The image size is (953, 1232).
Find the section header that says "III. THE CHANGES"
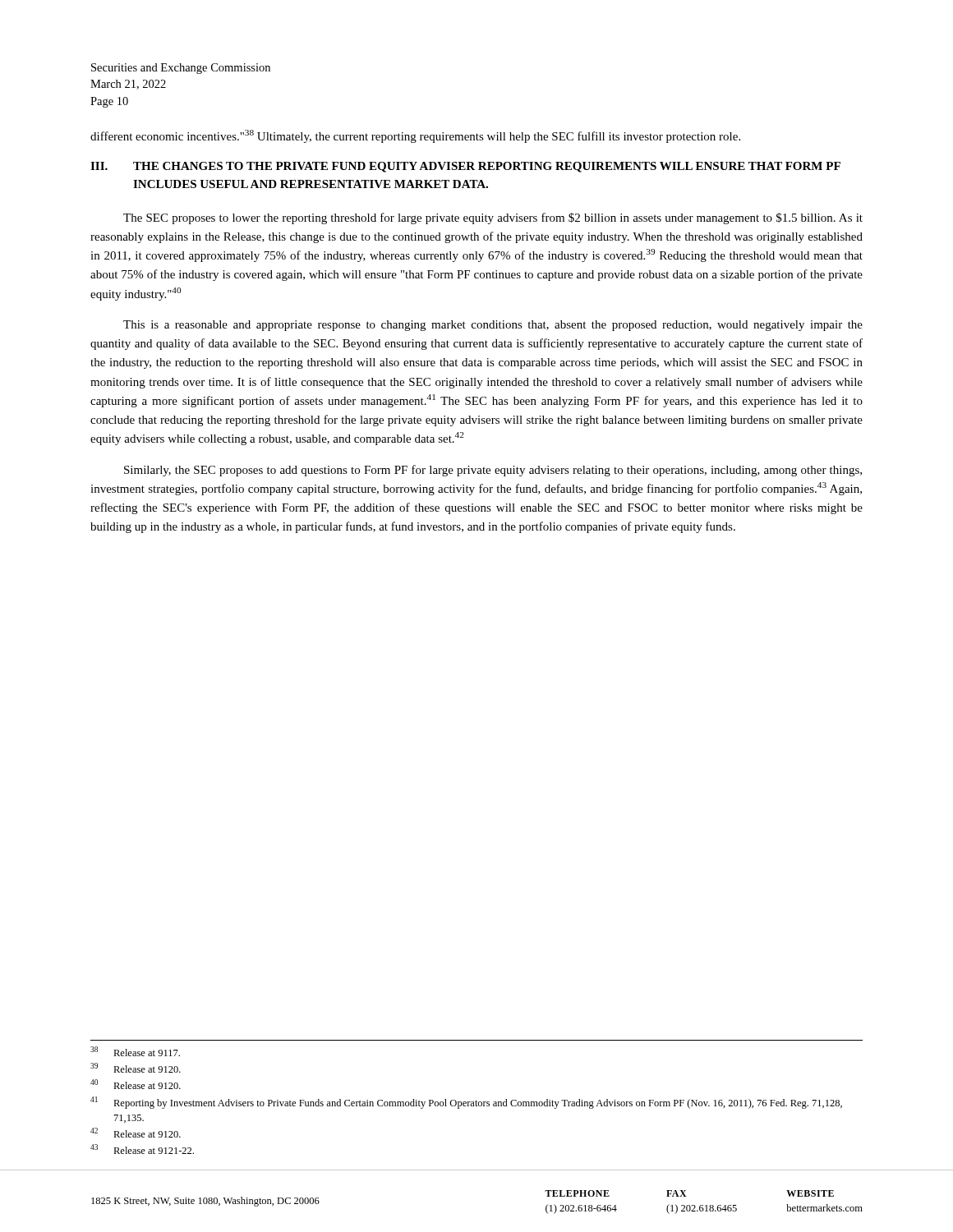tap(476, 176)
